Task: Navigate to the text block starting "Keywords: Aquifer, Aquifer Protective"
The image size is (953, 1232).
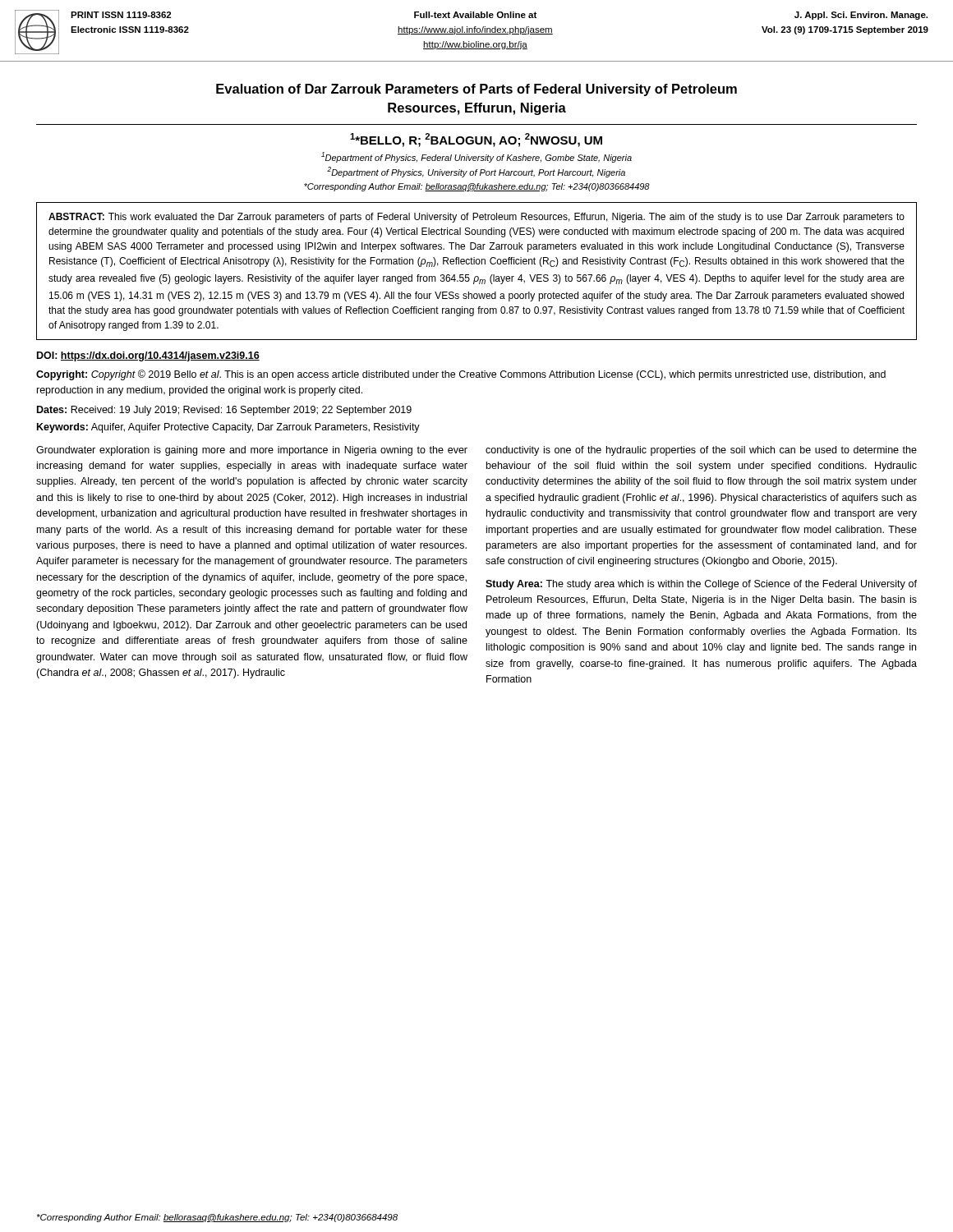Action: (x=228, y=427)
